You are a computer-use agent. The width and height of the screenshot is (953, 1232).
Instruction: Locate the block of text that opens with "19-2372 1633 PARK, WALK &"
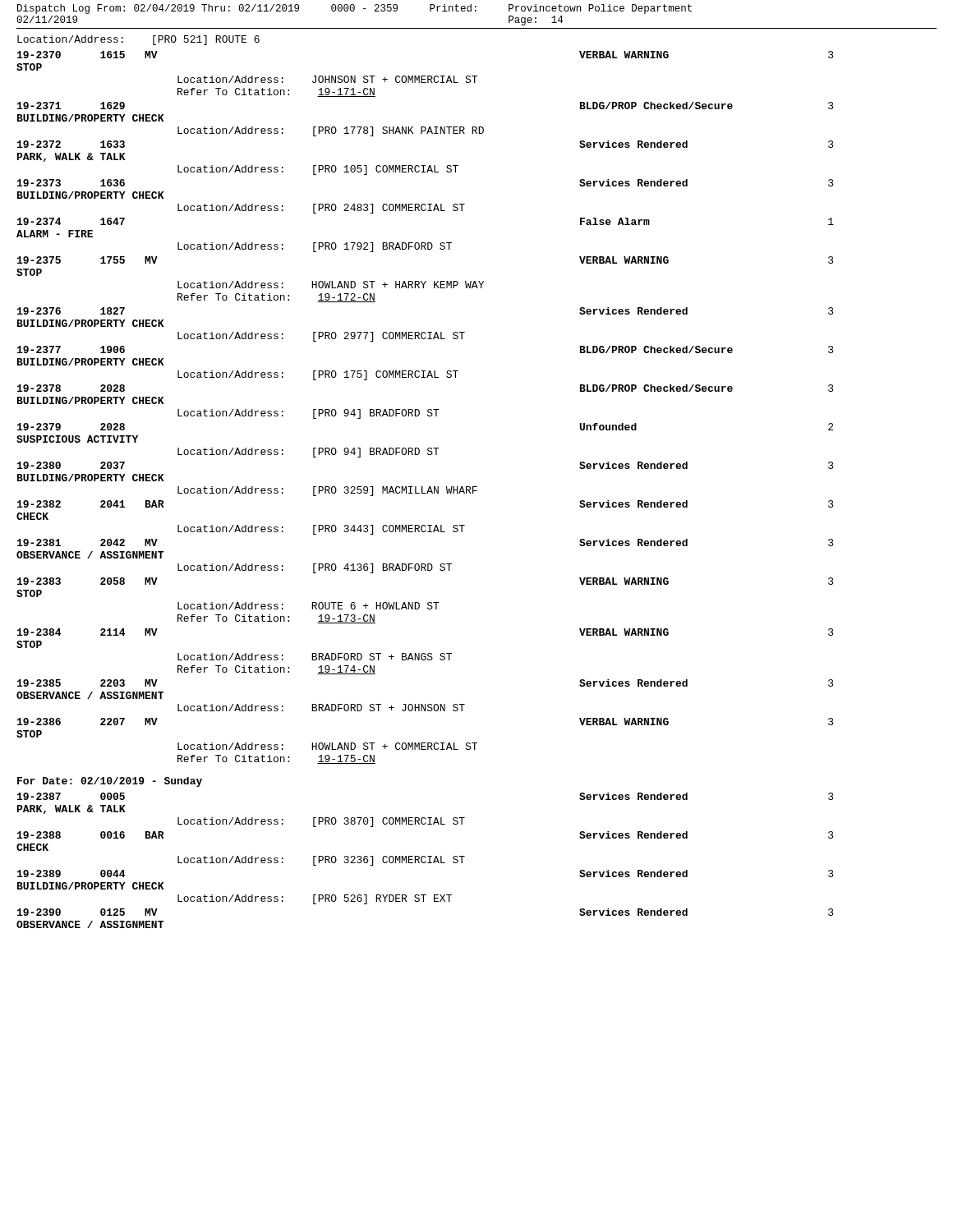[39, 144]
